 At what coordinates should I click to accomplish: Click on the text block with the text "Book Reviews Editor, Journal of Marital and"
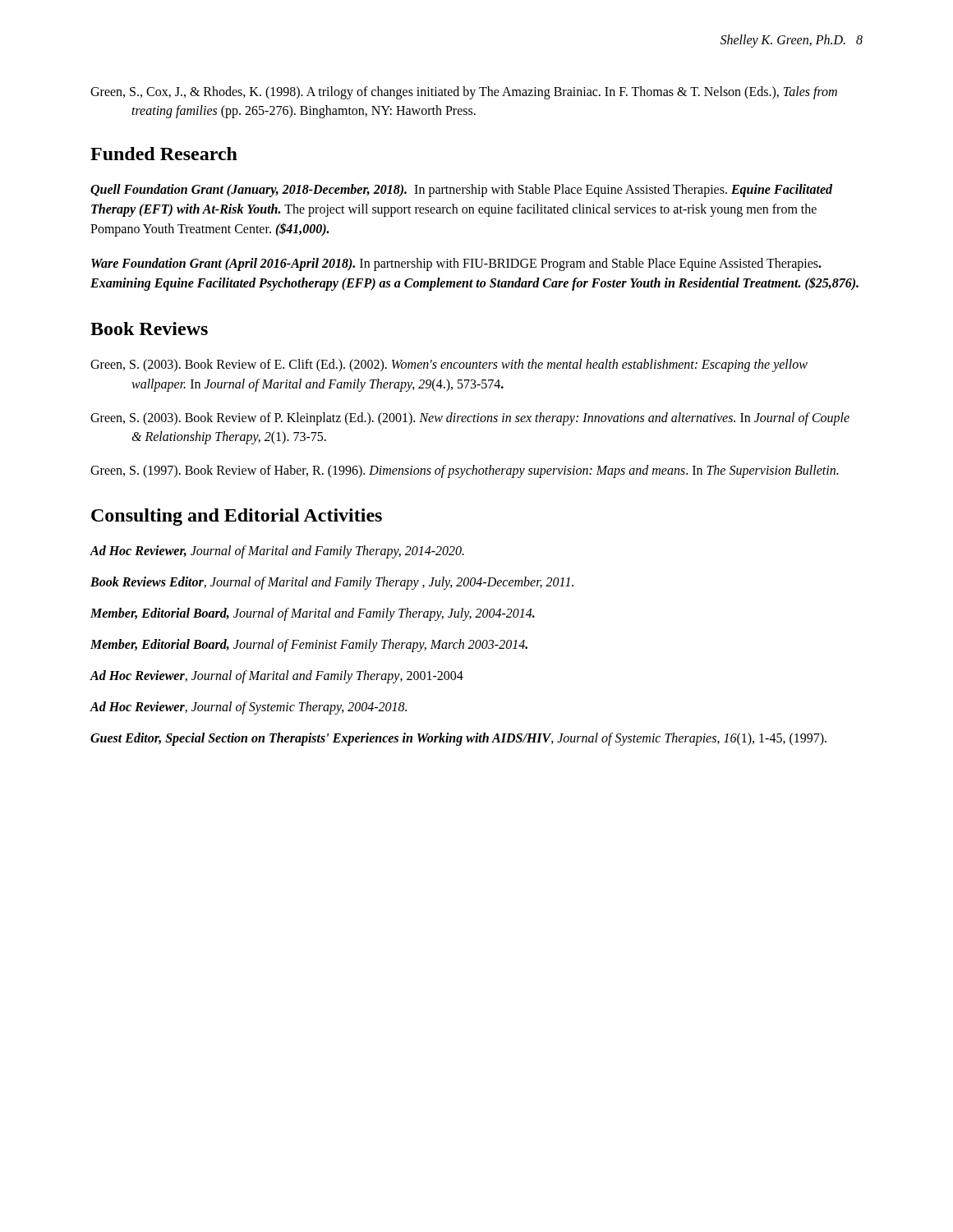332,582
